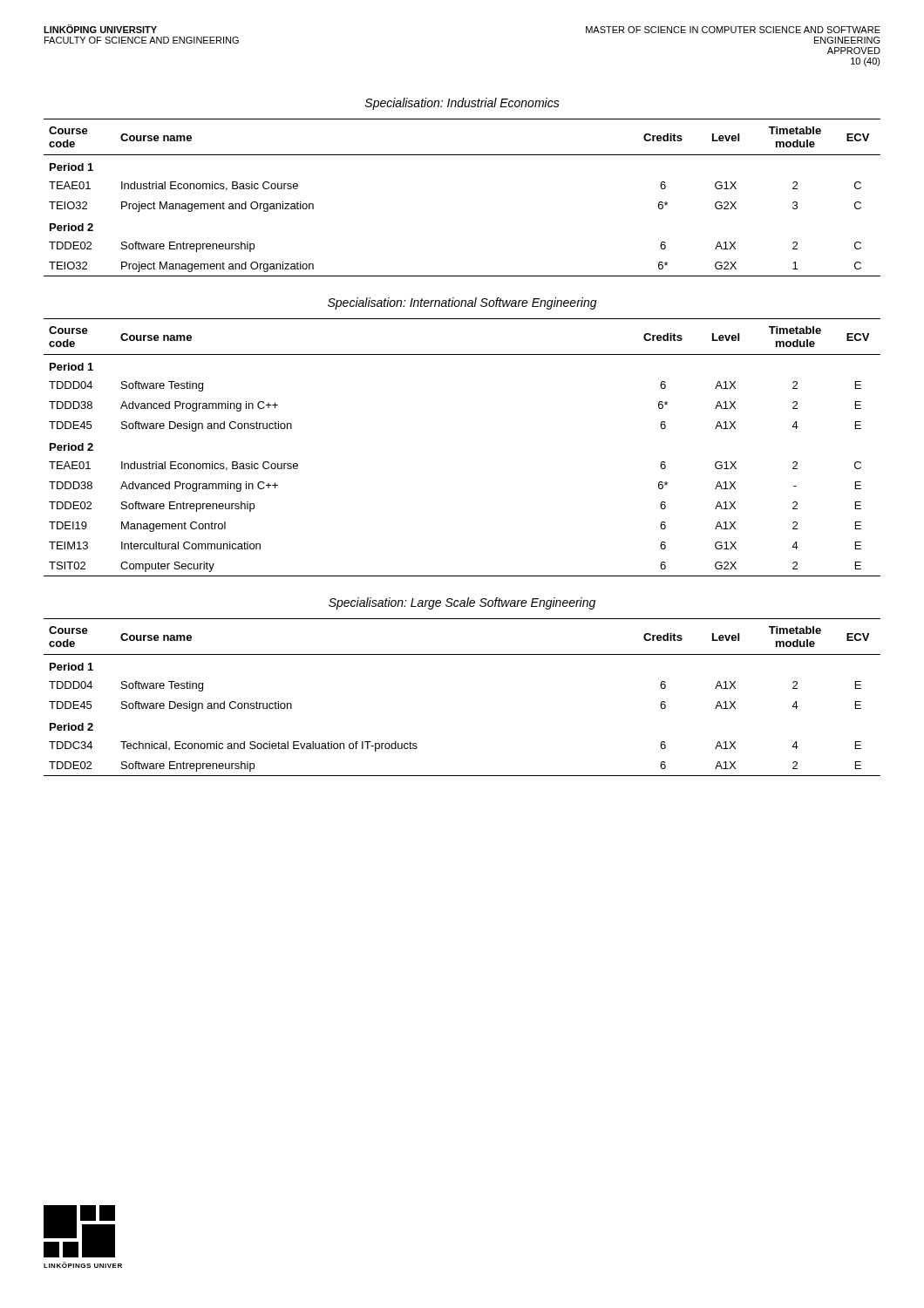Find the logo

pos(83,1239)
